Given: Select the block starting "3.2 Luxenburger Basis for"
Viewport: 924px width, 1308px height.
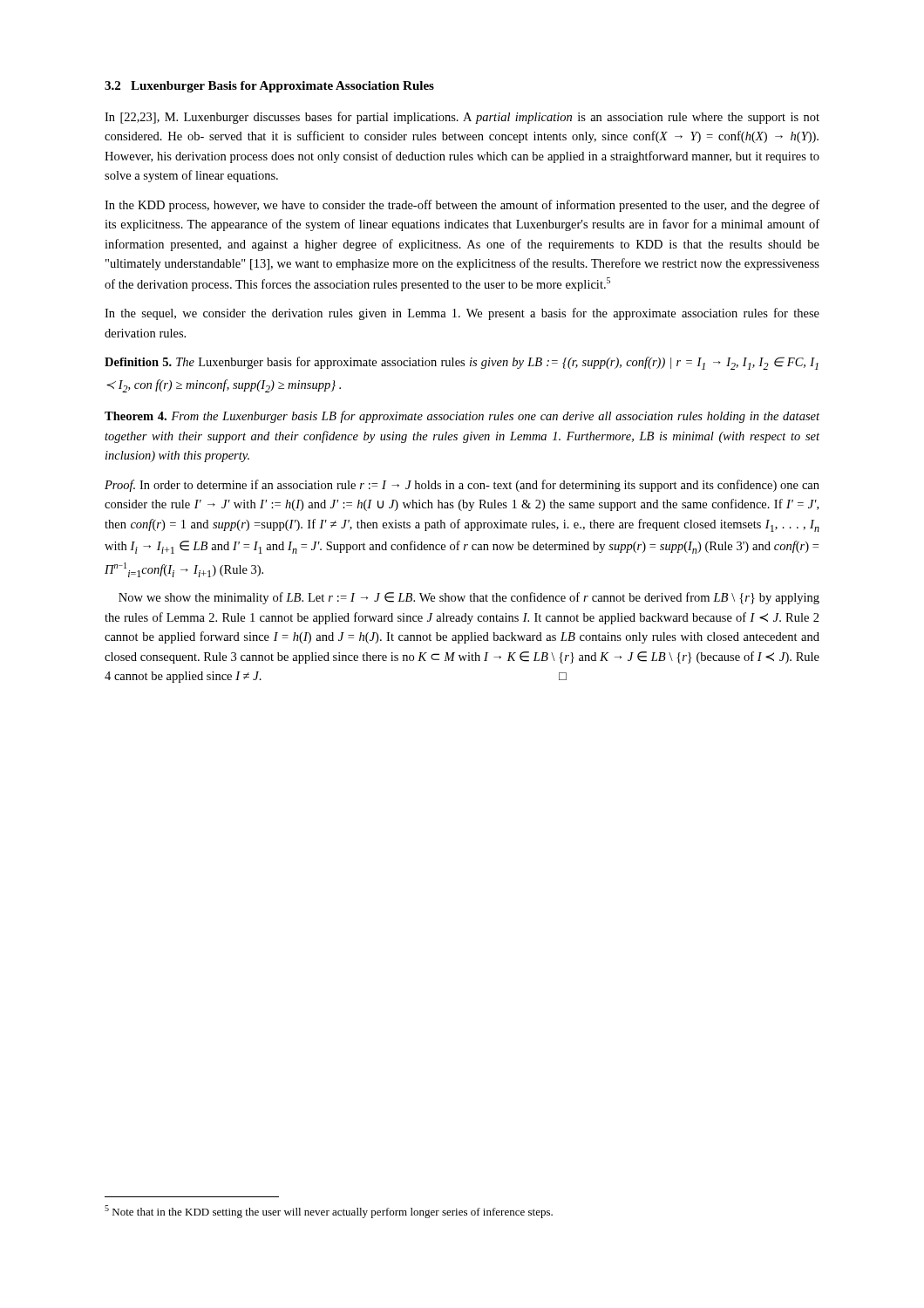Looking at the screenshot, I should [x=269, y=85].
